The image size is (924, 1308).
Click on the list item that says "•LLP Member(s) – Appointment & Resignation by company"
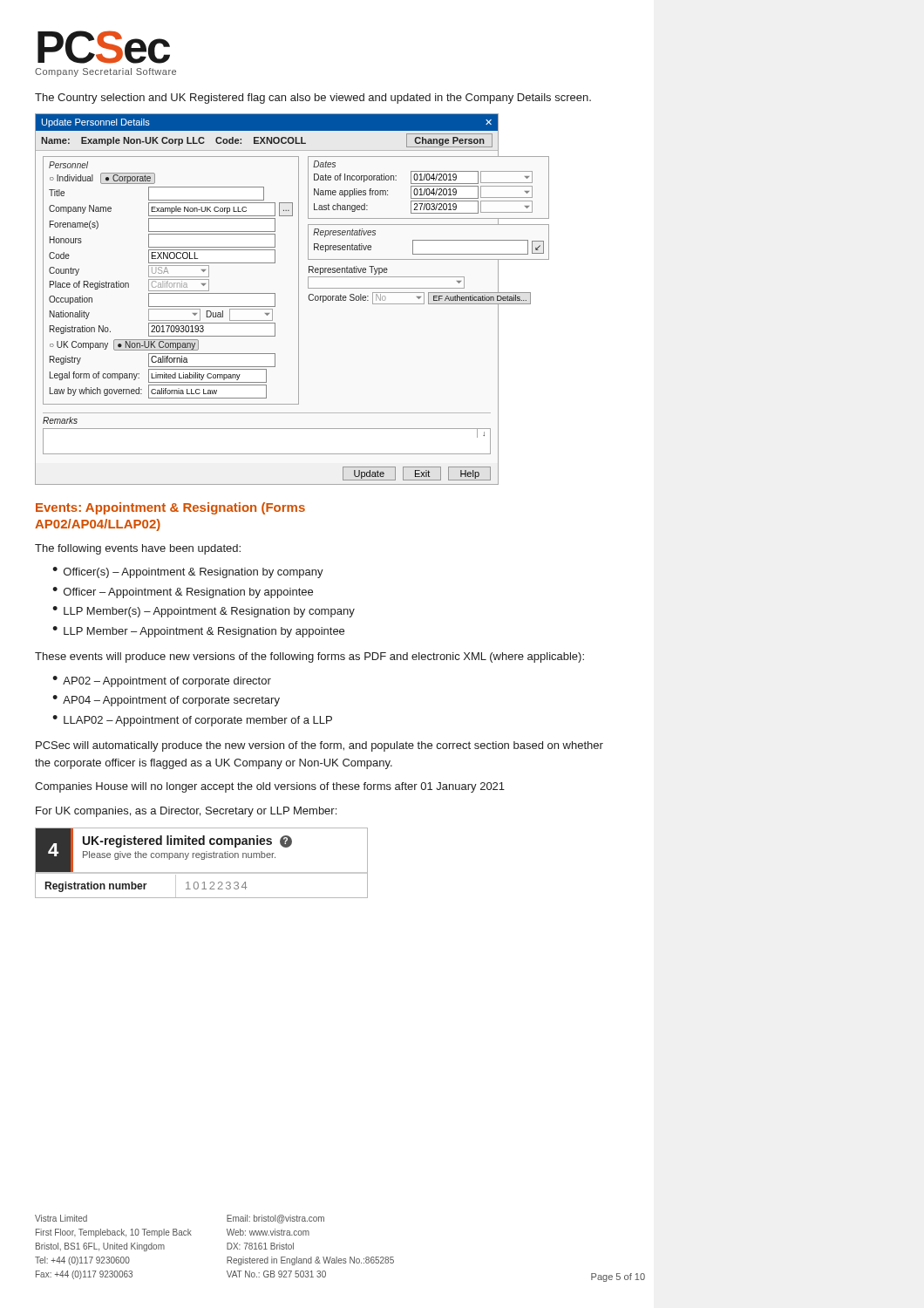[x=203, y=611]
